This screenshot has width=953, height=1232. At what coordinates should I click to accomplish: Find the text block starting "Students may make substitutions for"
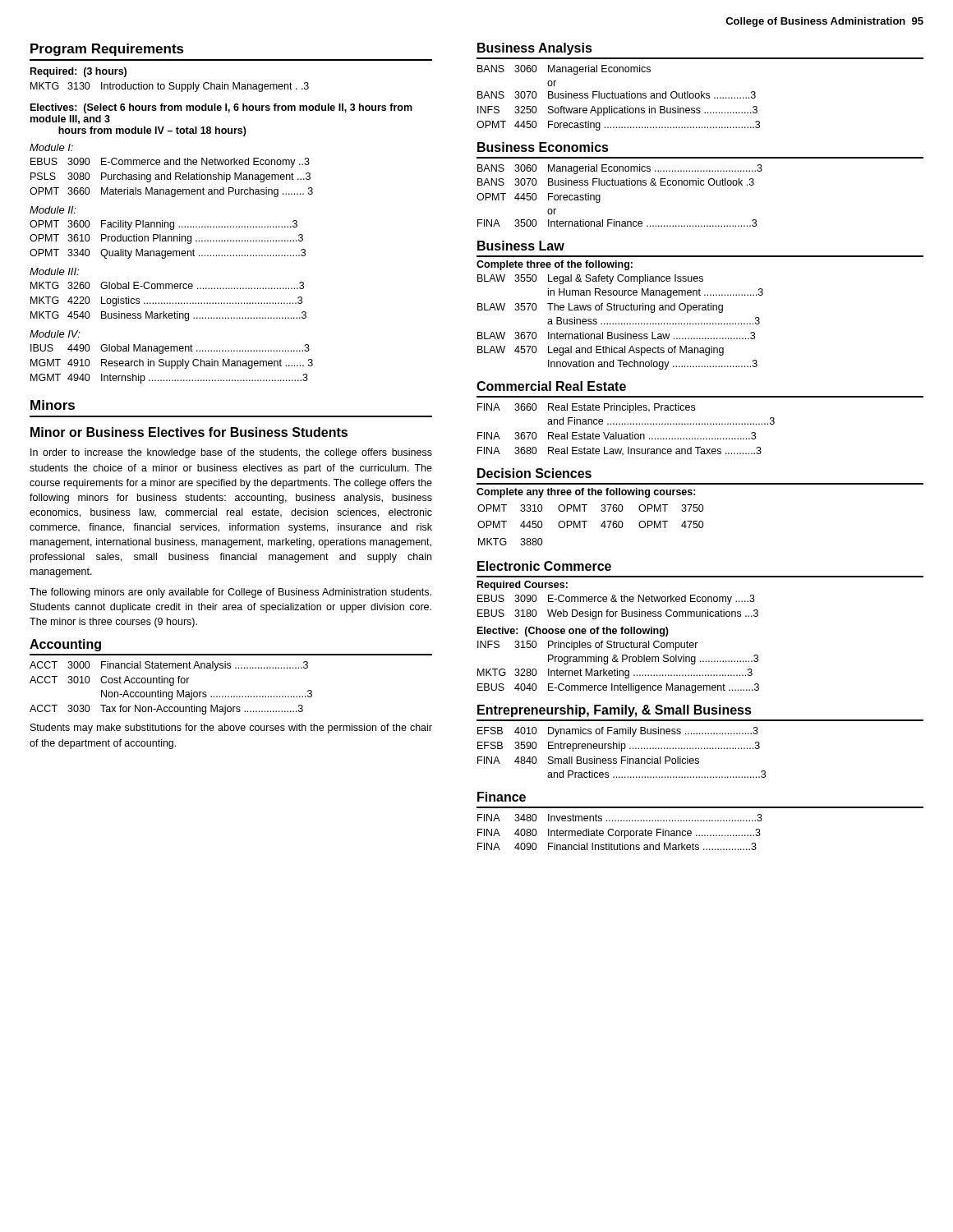pos(231,735)
